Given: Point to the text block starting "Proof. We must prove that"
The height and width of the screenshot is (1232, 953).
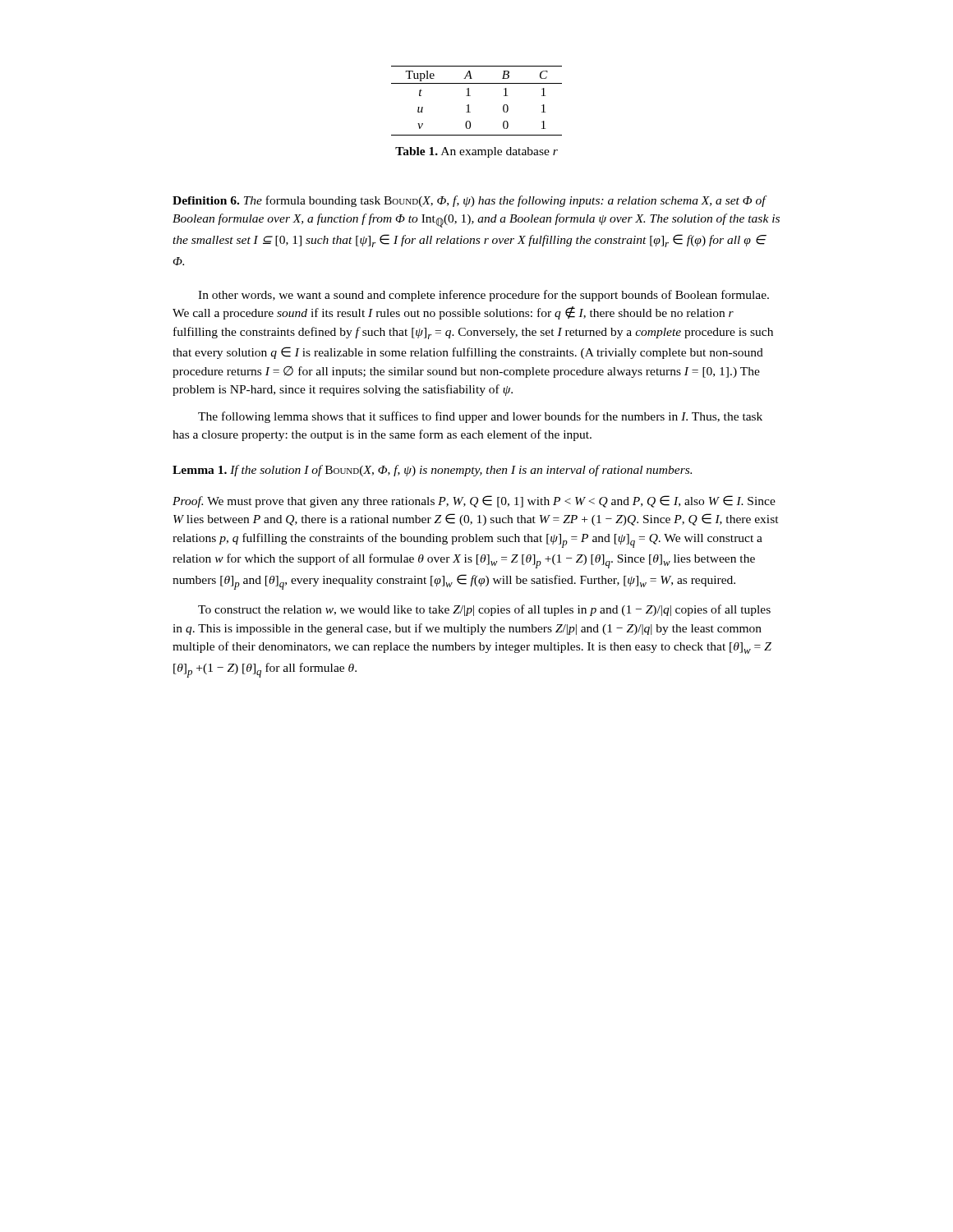Looking at the screenshot, I should click(x=476, y=586).
